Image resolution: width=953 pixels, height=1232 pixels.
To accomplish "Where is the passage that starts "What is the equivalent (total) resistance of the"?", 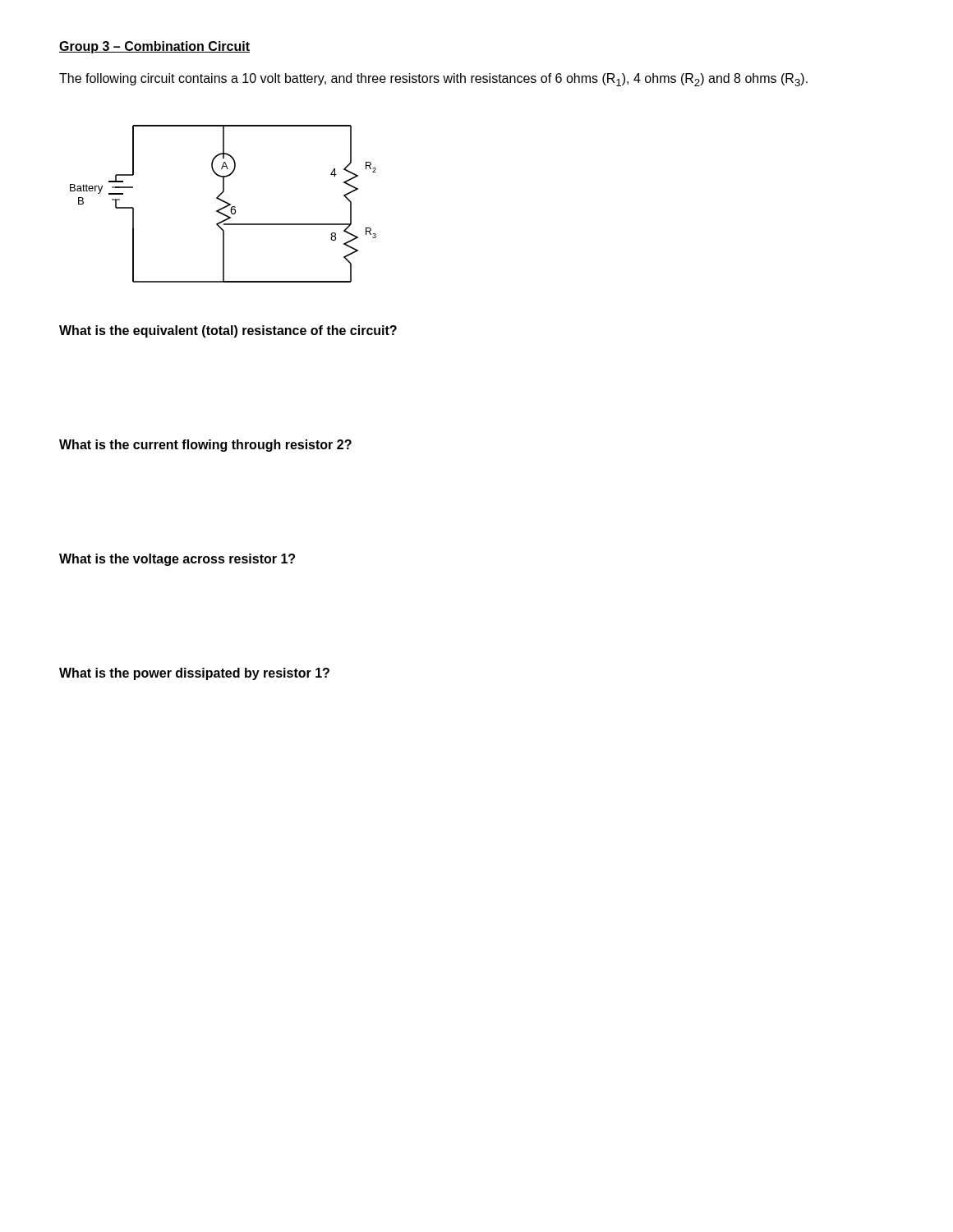I will click(x=228, y=331).
